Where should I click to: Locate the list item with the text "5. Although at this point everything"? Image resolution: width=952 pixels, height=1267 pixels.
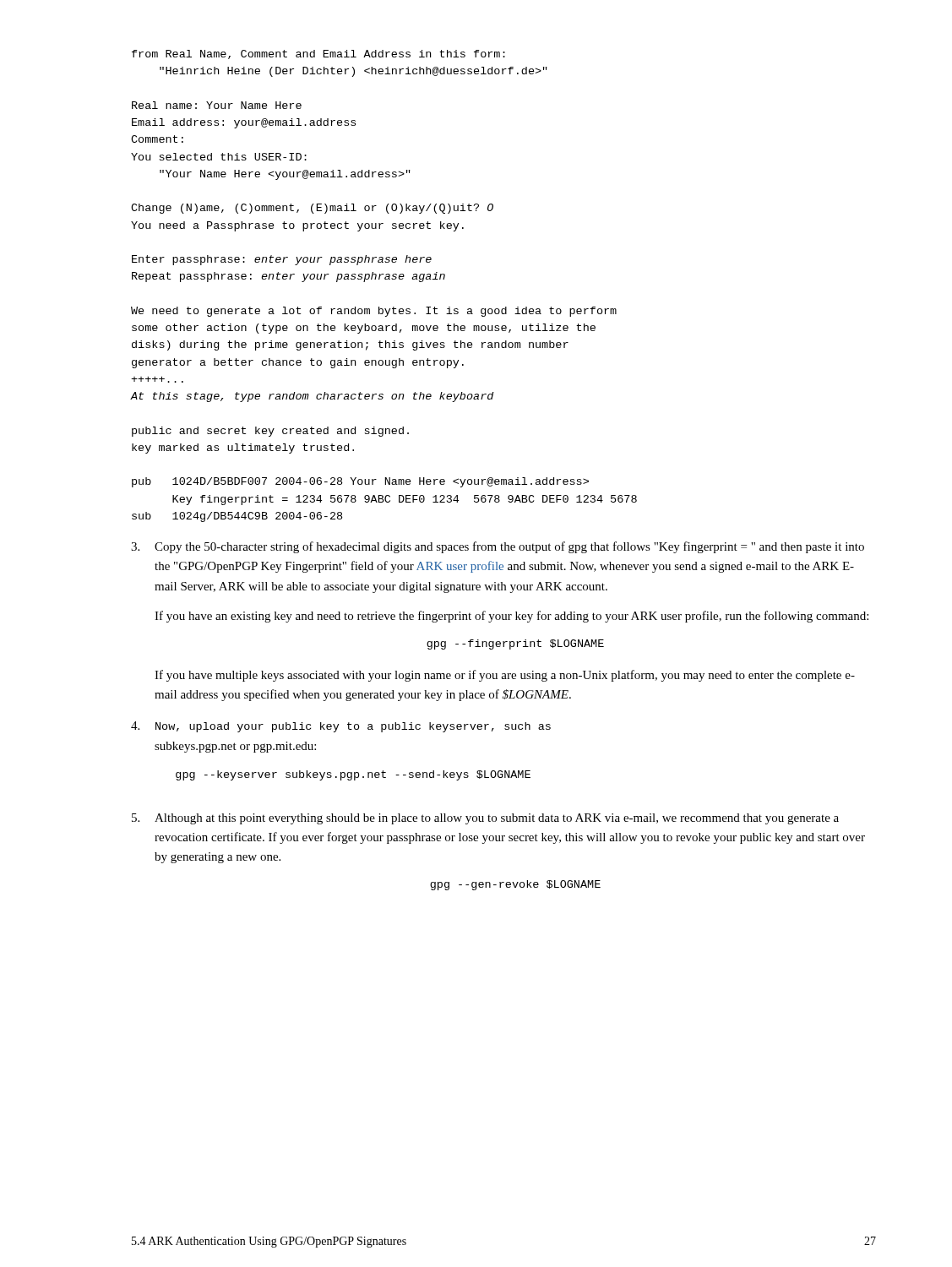pyautogui.click(x=485, y=819)
